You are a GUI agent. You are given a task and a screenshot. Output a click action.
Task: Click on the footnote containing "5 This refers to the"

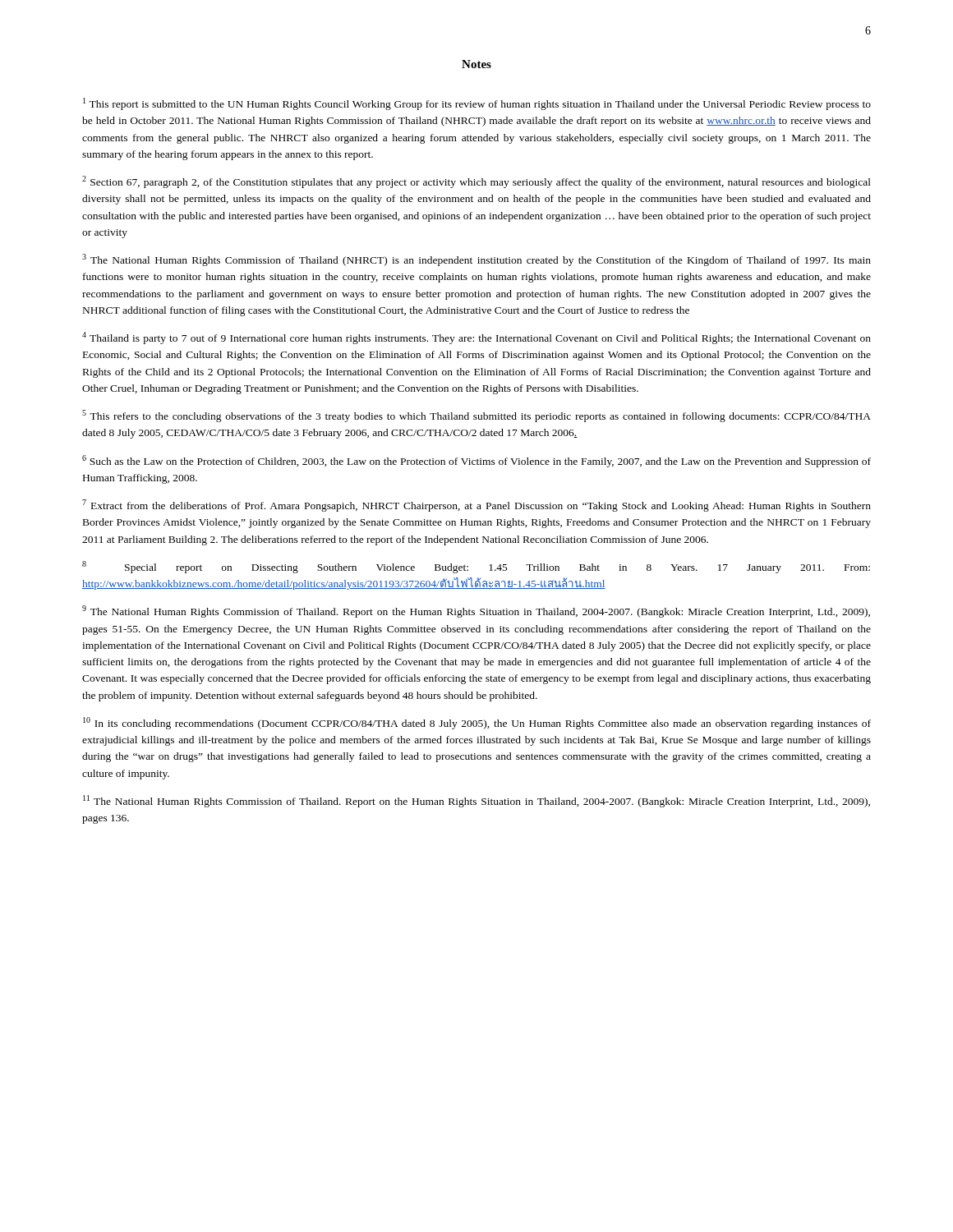pyautogui.click(x=476, y=424)
